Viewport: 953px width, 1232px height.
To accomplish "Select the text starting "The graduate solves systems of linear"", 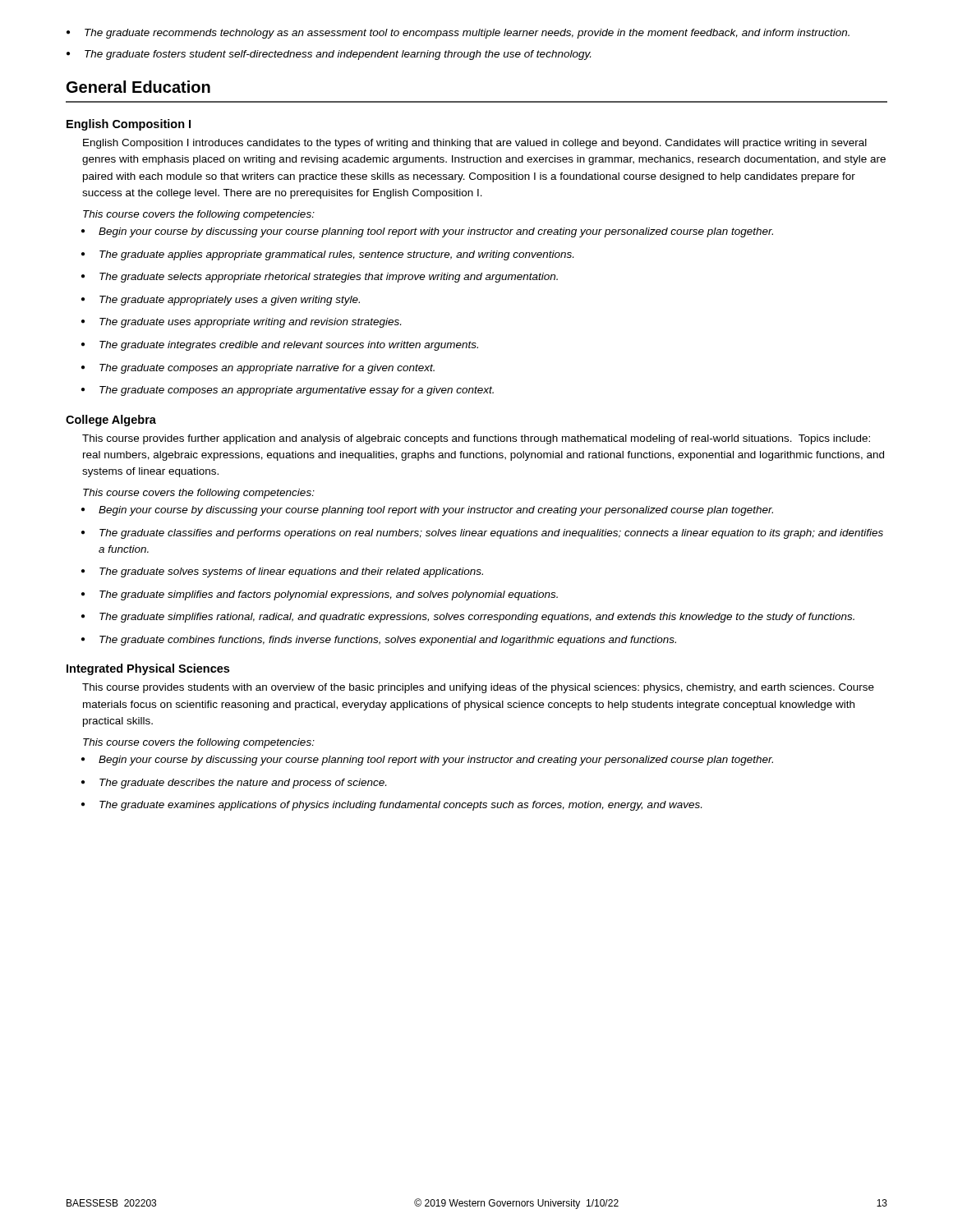I will tap(484, 572).
